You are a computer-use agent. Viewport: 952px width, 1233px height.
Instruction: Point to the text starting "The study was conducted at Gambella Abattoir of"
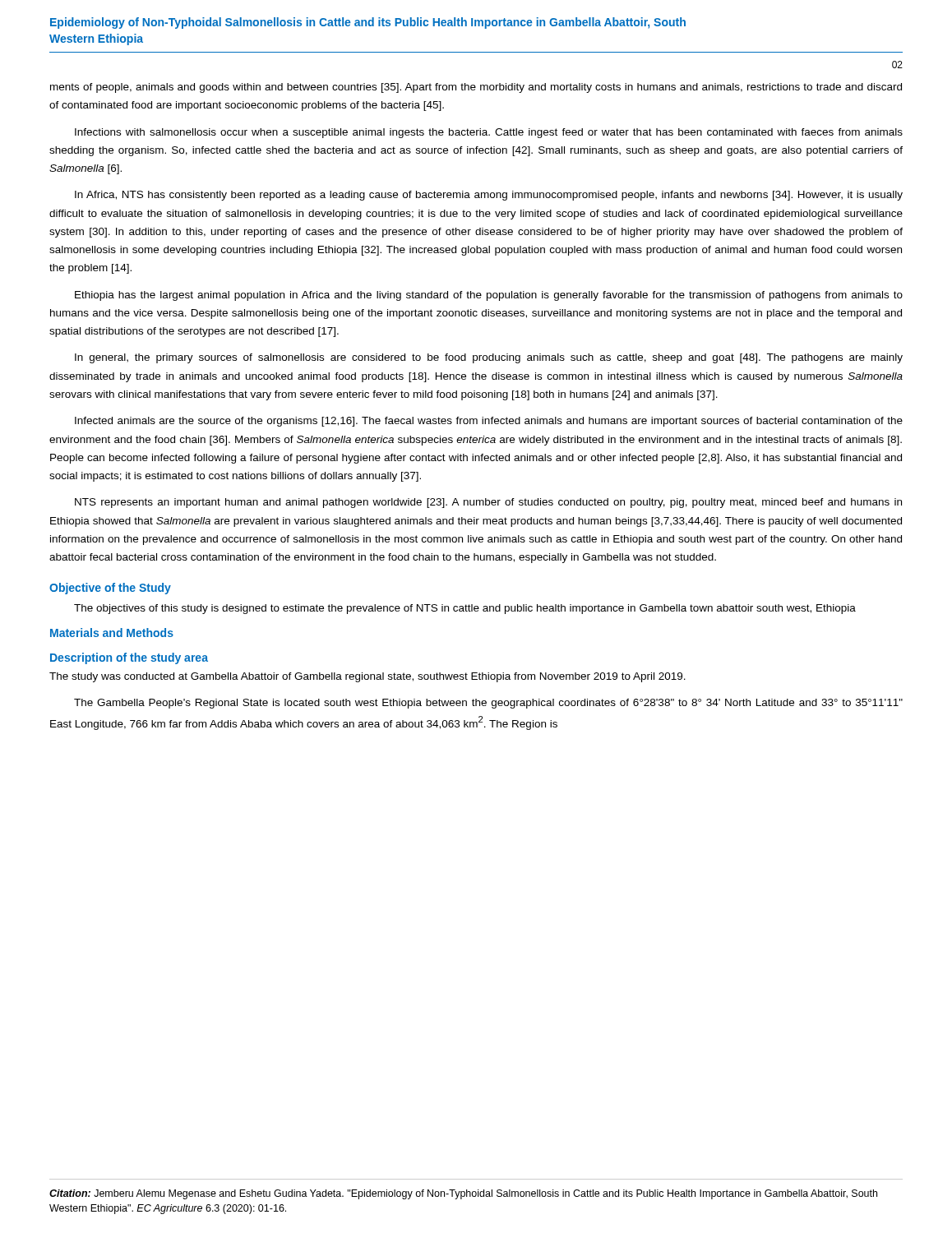pos(476,676)
